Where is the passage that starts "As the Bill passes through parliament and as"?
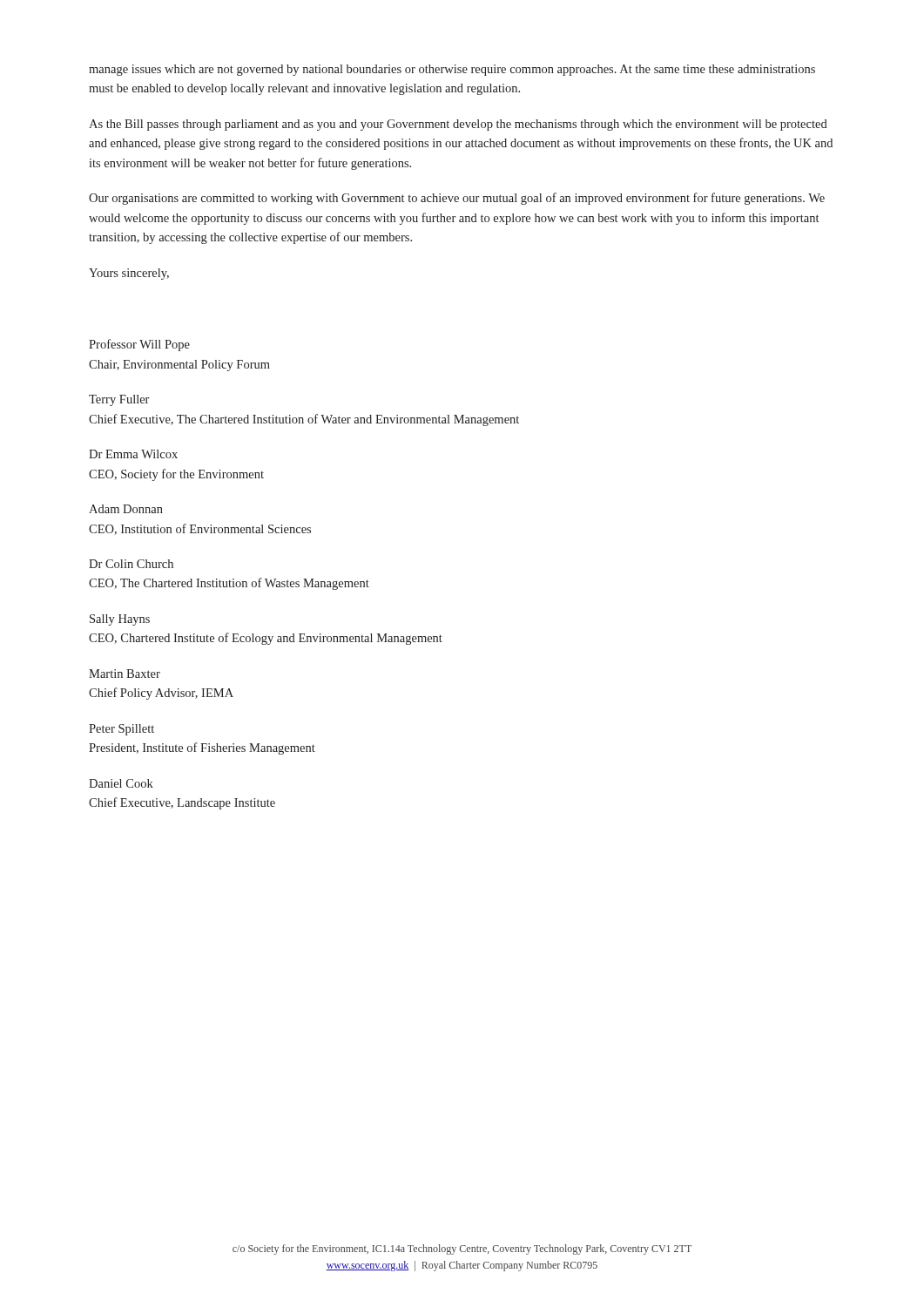 461,143
